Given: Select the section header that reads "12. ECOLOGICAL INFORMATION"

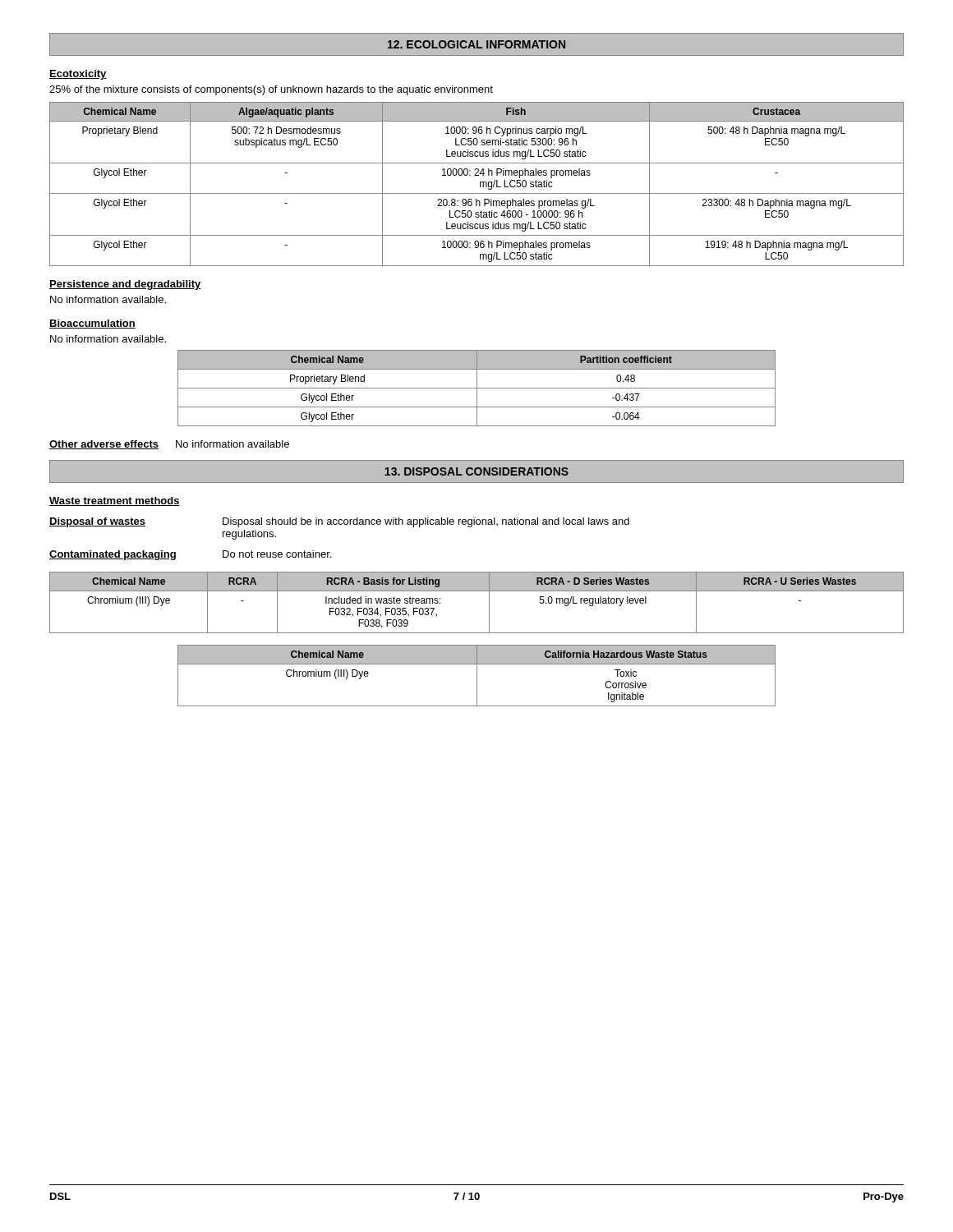Looking at the screenshot, I should 476,44.
